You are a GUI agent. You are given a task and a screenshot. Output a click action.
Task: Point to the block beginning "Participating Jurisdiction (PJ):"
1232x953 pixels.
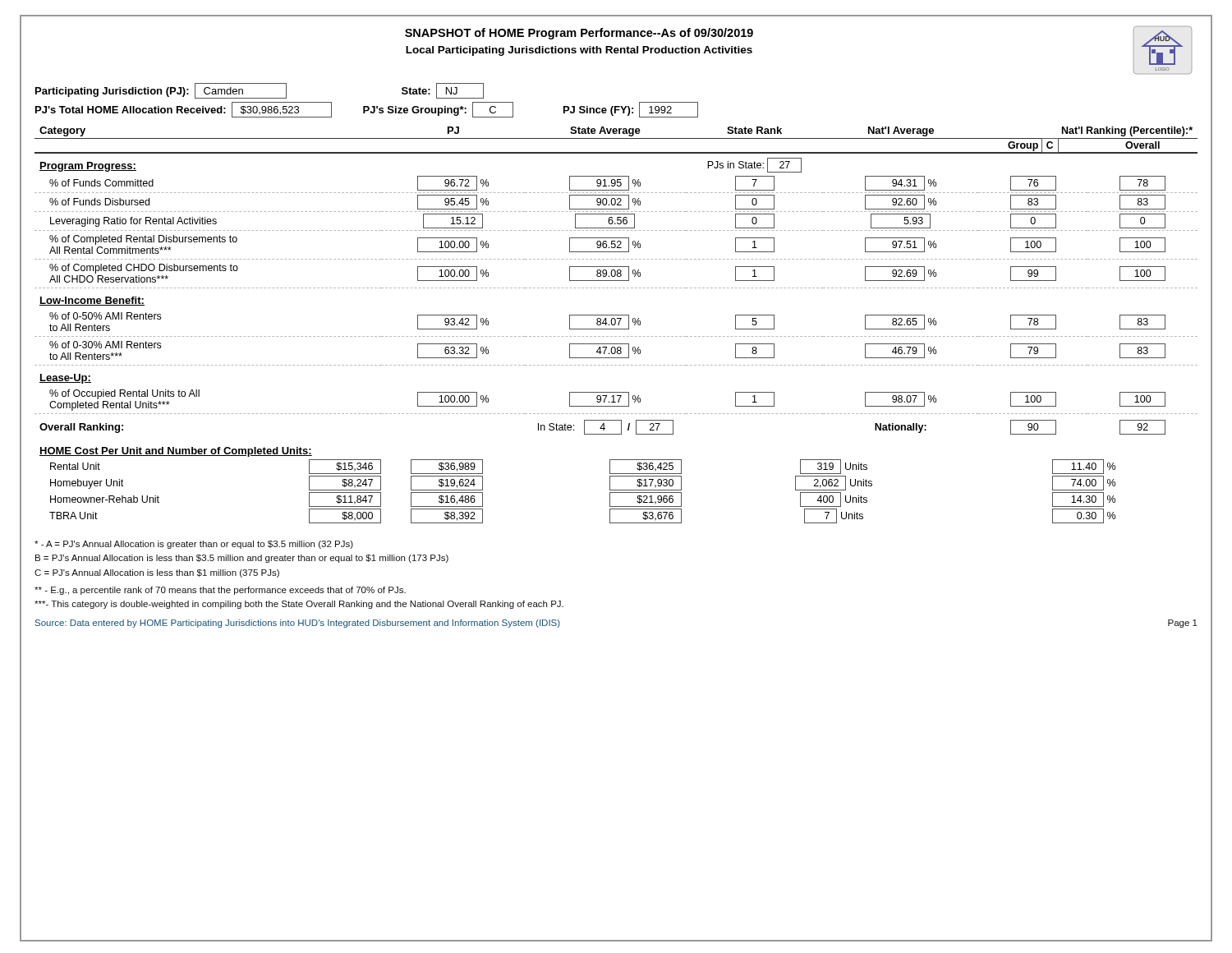pos(259,91)
